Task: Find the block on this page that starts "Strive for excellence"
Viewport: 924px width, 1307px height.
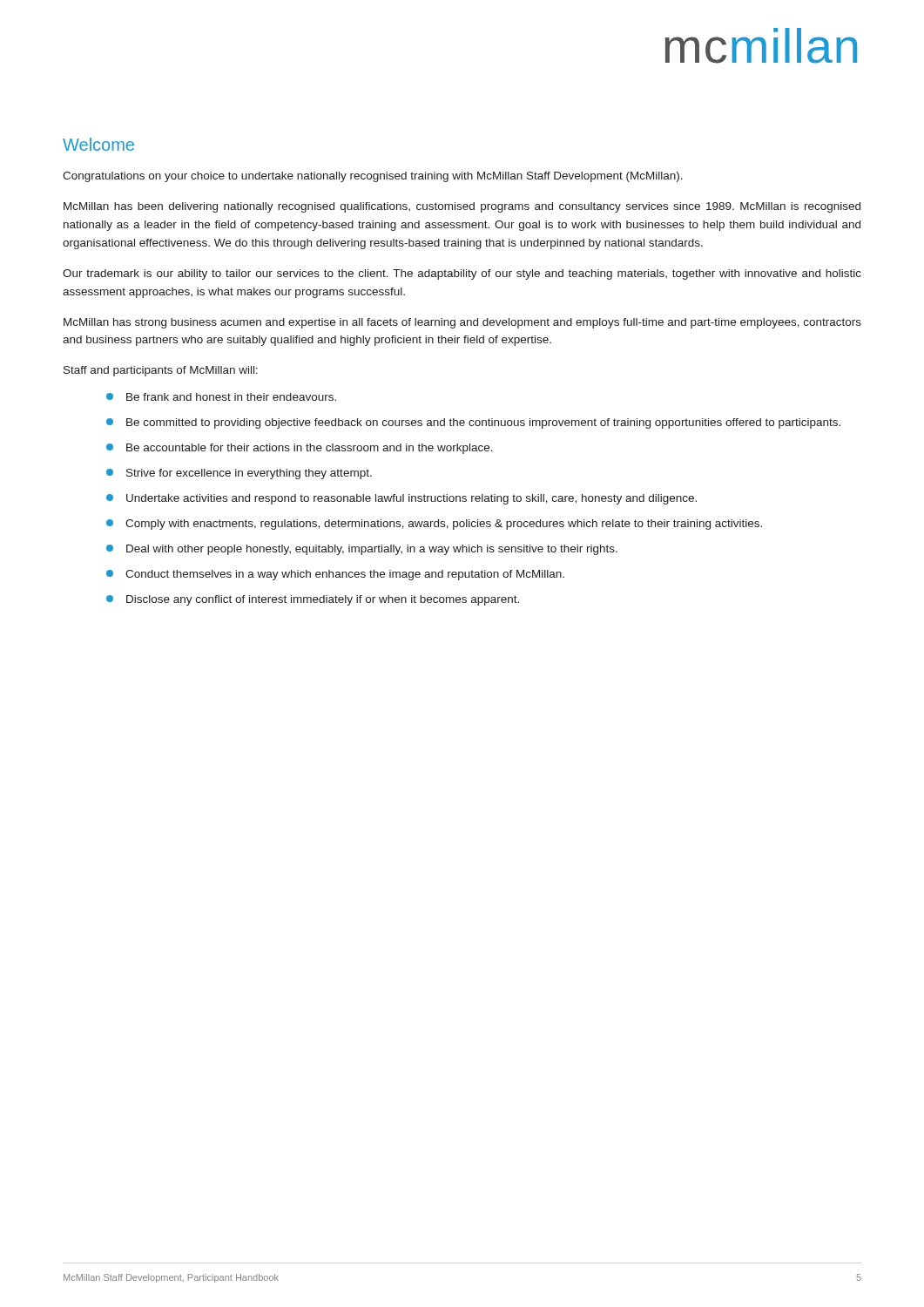Action: click(x=239, y=474)
